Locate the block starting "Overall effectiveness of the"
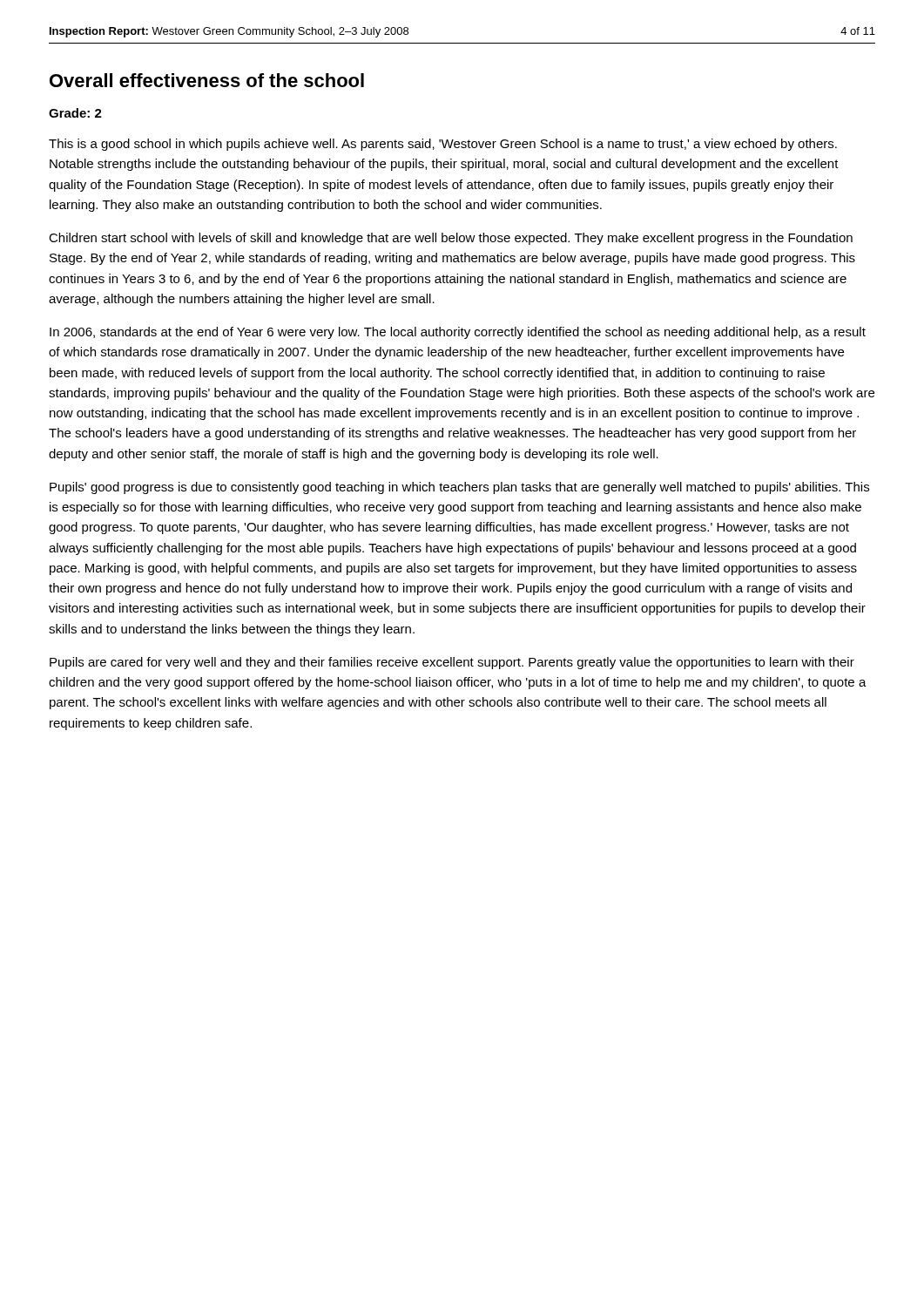 pos(207,81)
